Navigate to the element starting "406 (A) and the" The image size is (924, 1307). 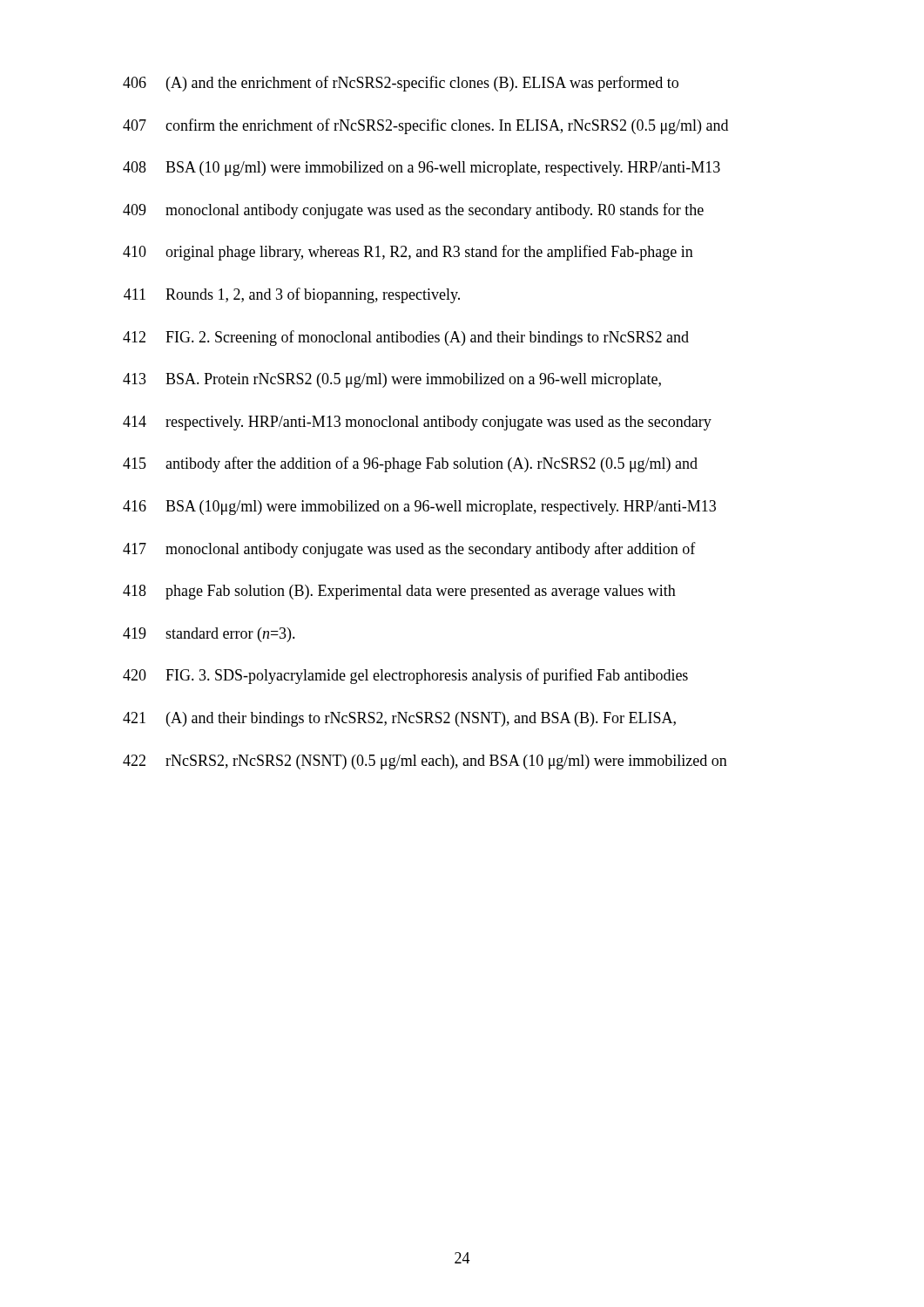click(401, 84)
